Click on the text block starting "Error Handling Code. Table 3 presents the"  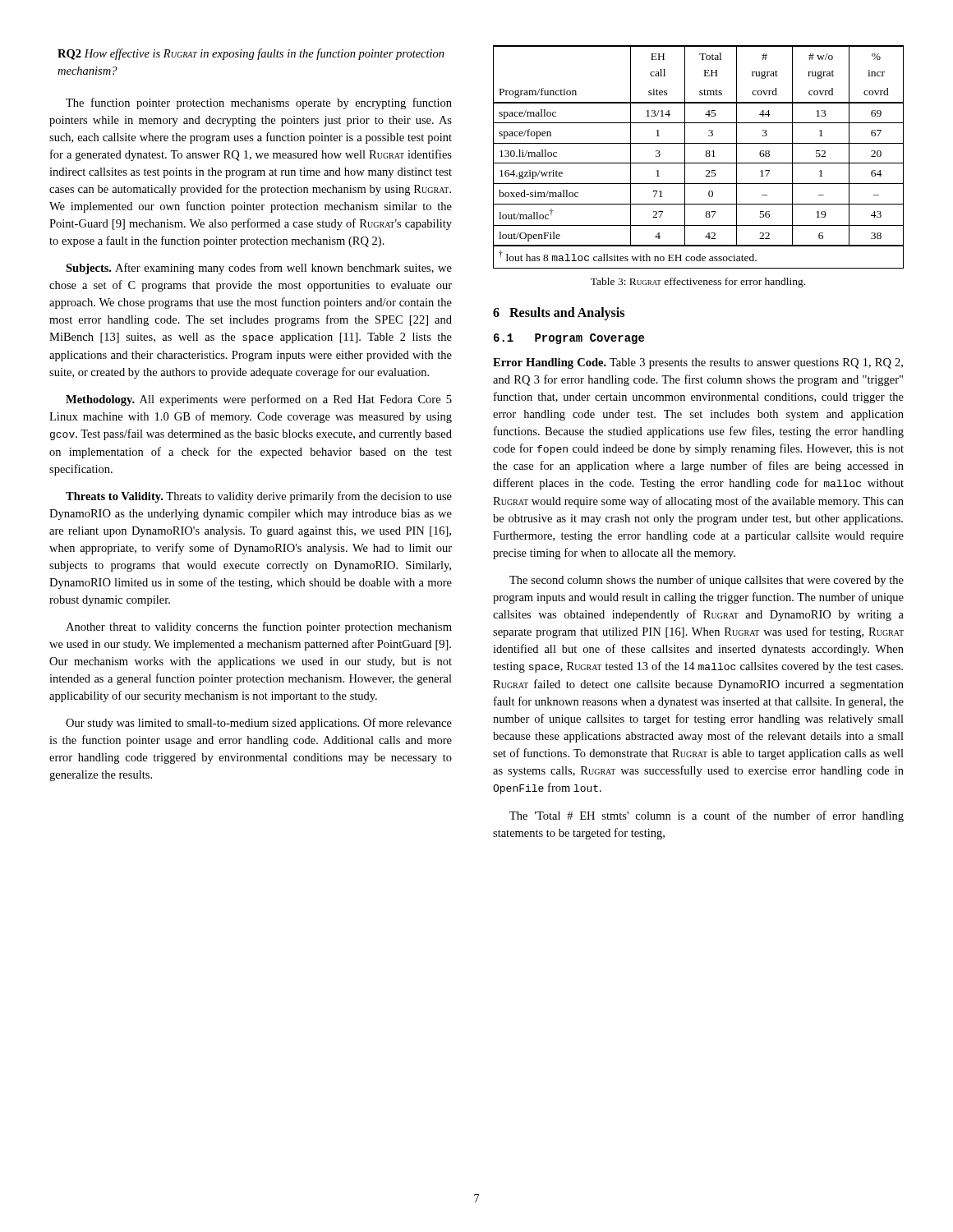point(698,457)
